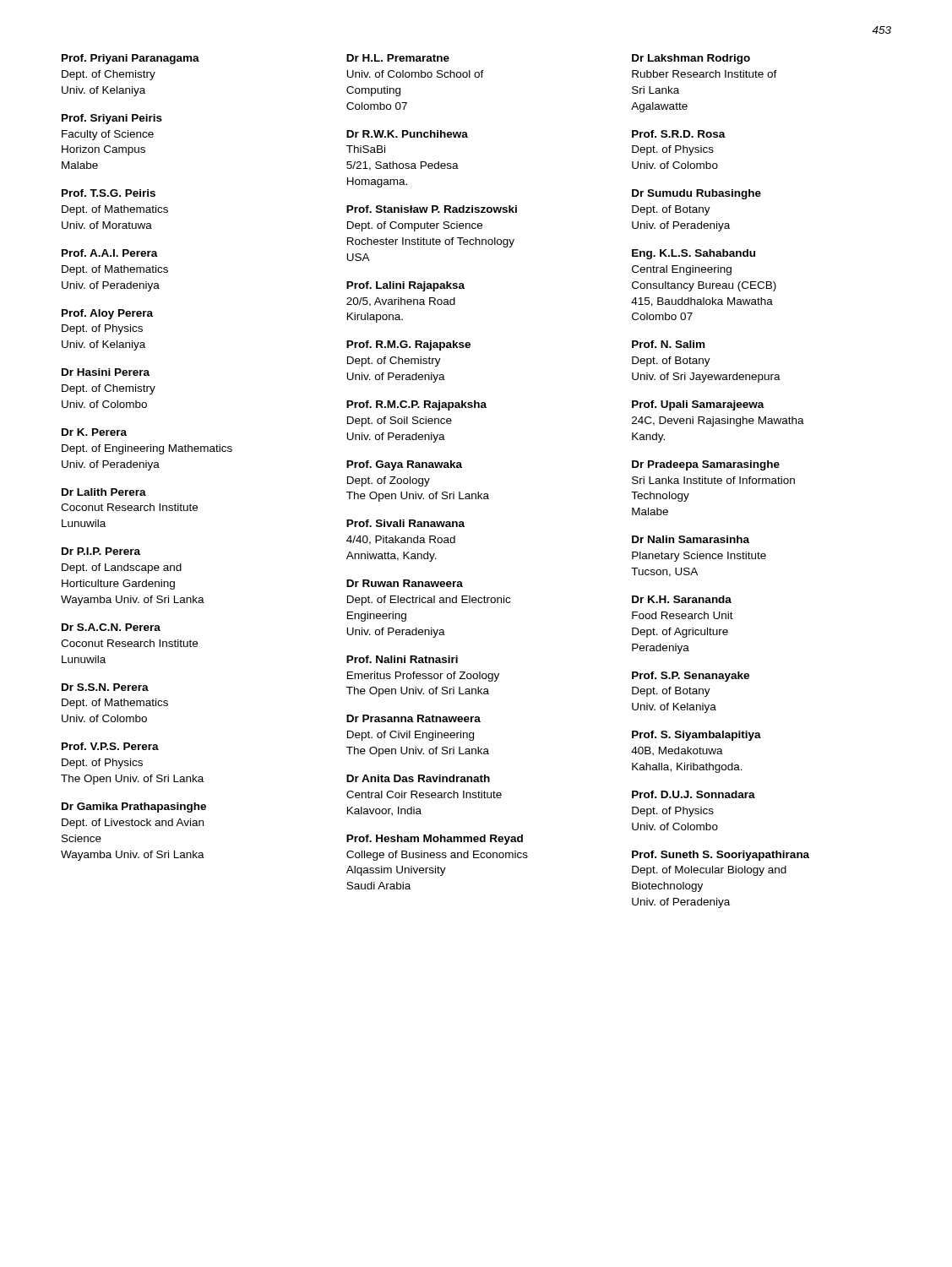Image resolution: width=952 pixels, height=1267 pixels.
Task: Select the list item containing "Prof. Suneth S. Sooriyapathirana Dept. of Molecular"
Action: pos(761,879)
